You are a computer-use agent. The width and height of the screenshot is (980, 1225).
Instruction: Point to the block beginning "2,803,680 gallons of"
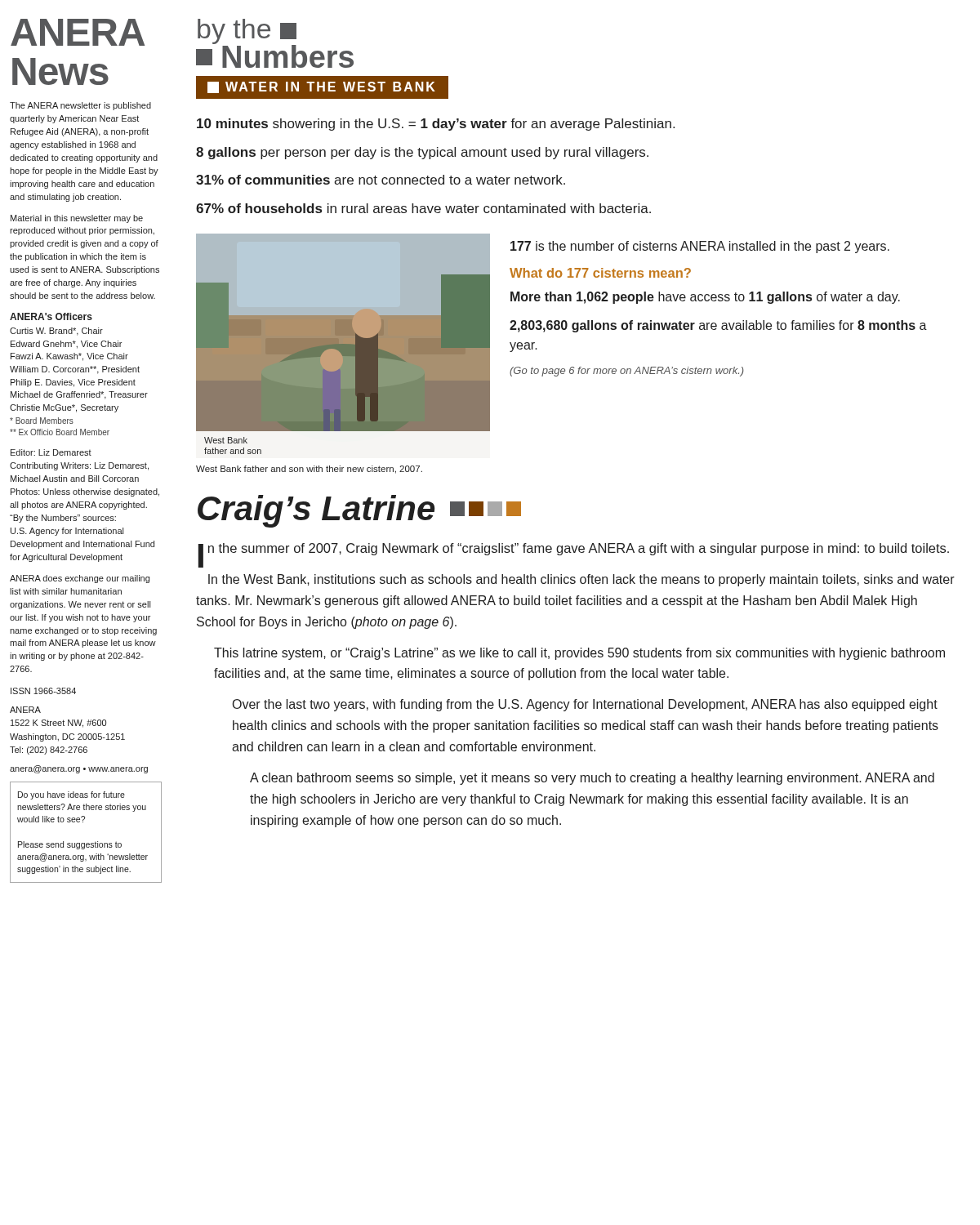coord(718,335)
